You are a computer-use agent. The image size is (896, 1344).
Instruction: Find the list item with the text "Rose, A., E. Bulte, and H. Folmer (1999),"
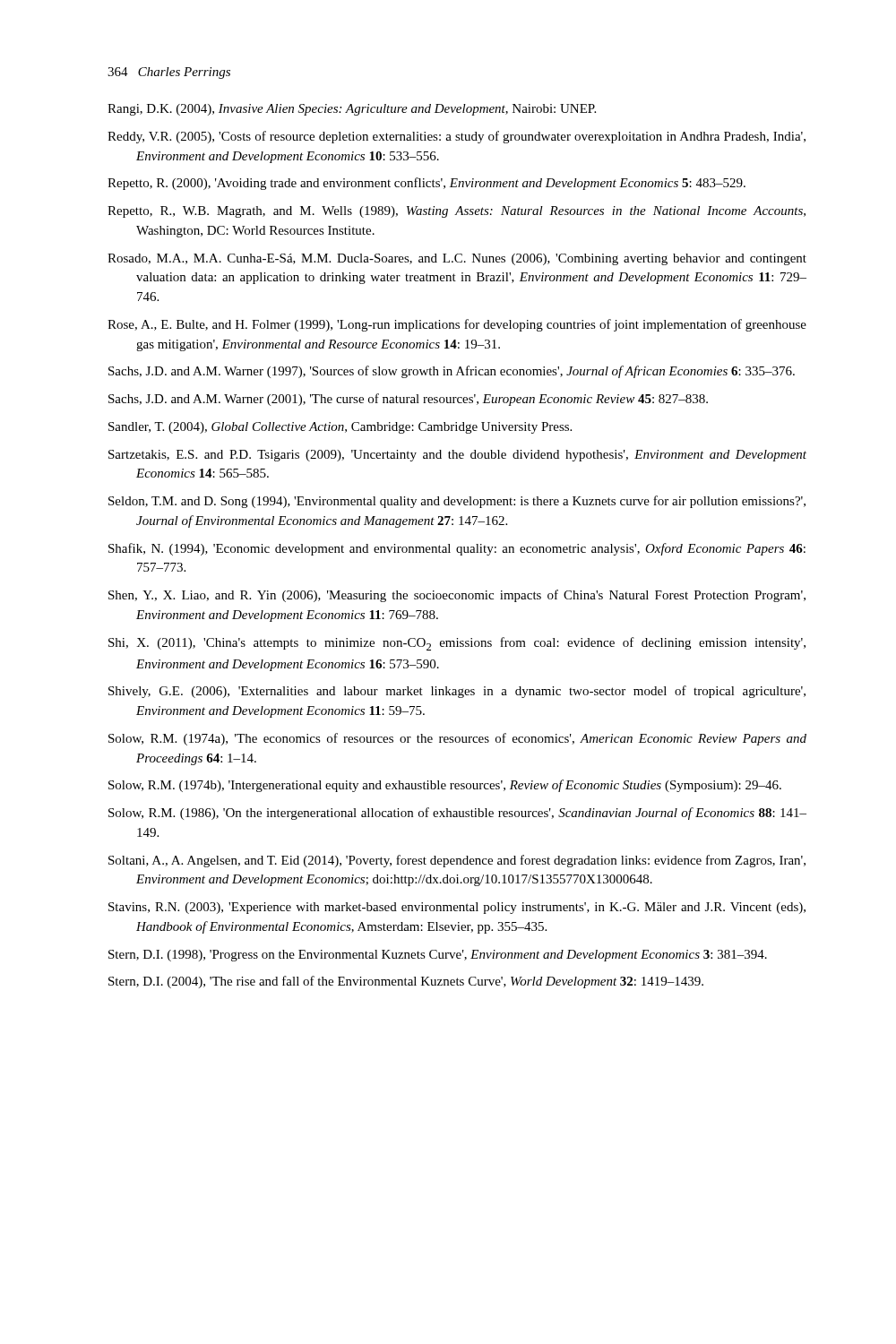coord(457,334)
